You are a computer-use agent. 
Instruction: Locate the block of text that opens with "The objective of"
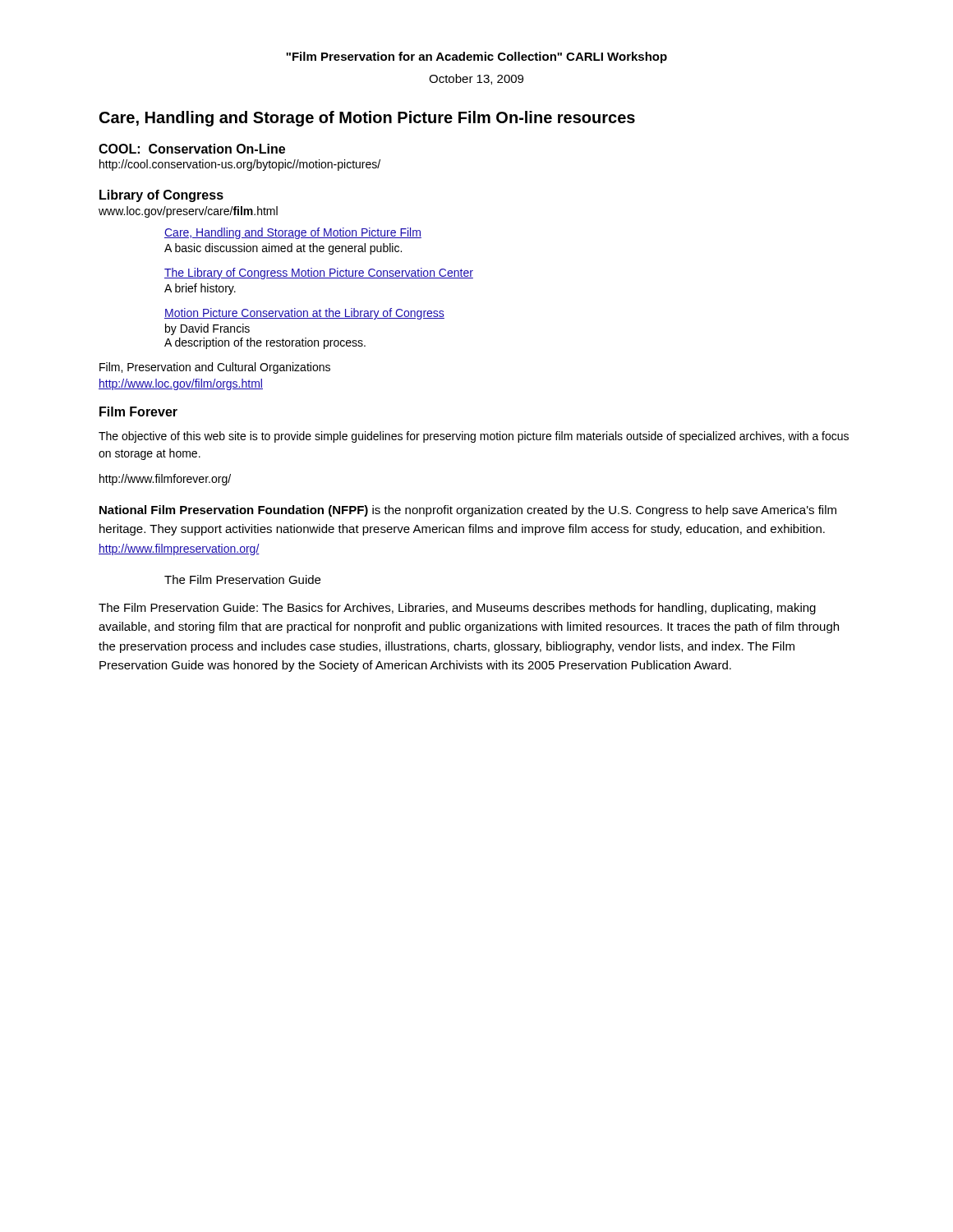tap(474, 445)
